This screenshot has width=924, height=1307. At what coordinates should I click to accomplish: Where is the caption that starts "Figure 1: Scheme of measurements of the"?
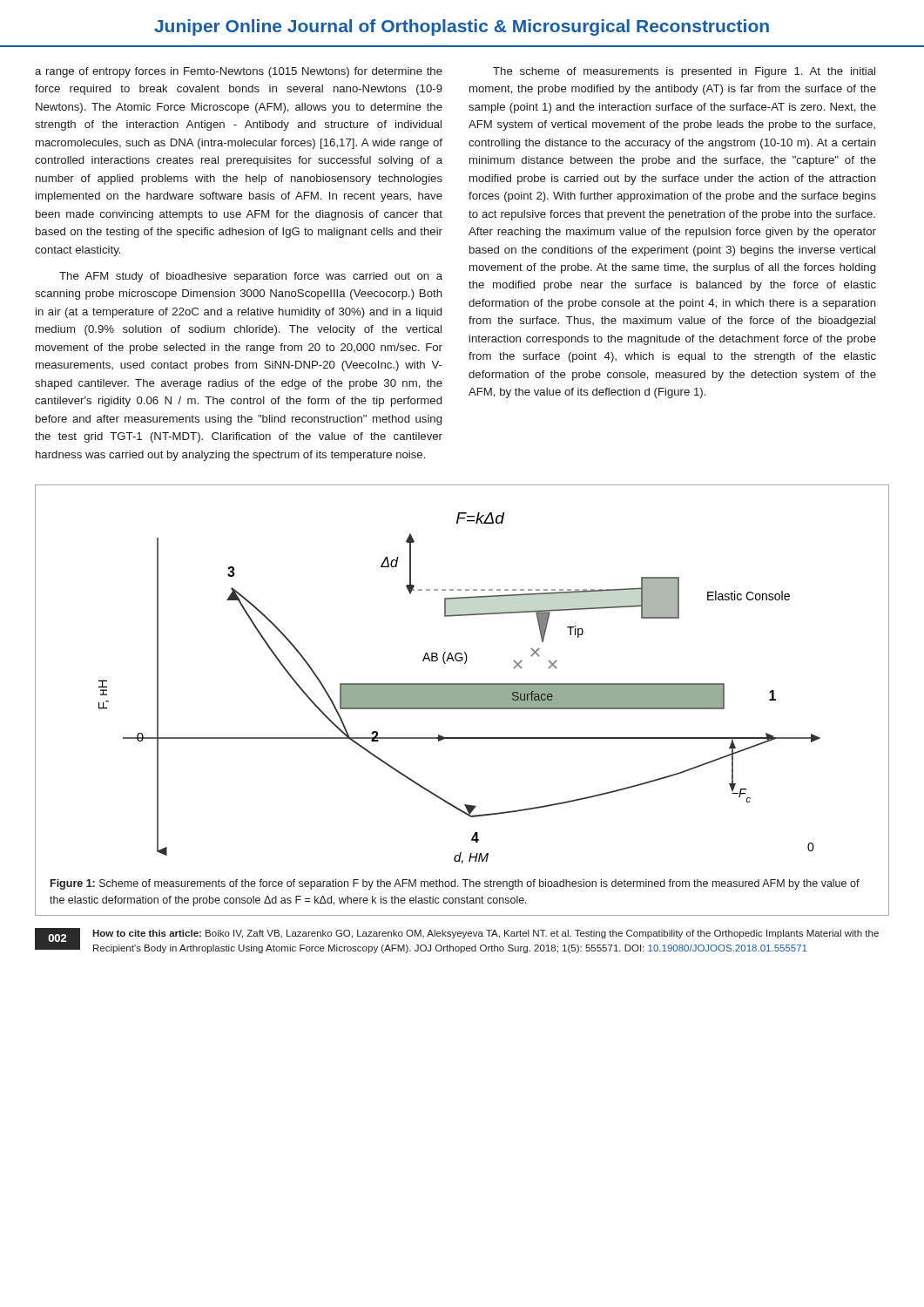(x=454, y=892)
